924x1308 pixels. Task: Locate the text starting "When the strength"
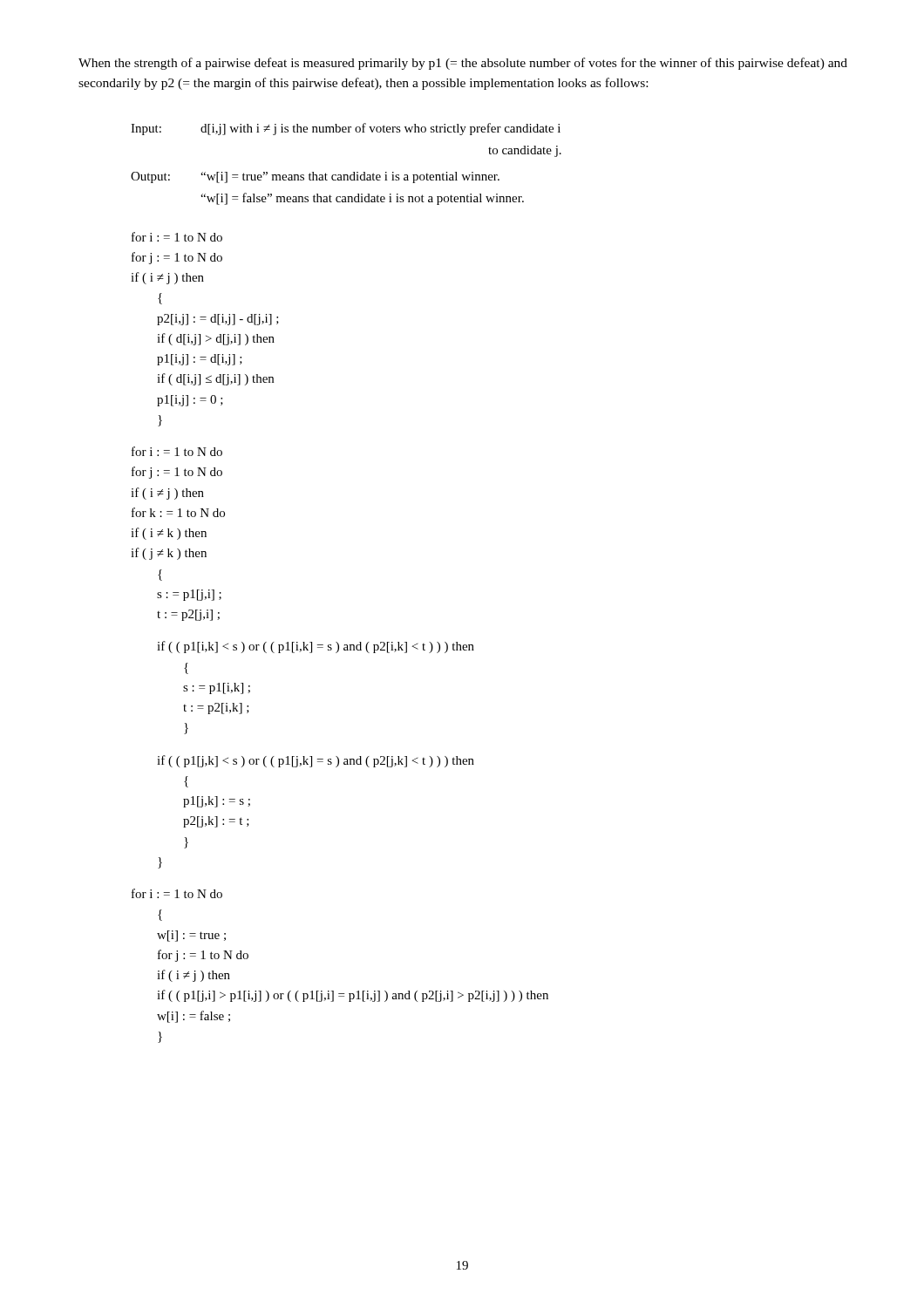(463, 72)
